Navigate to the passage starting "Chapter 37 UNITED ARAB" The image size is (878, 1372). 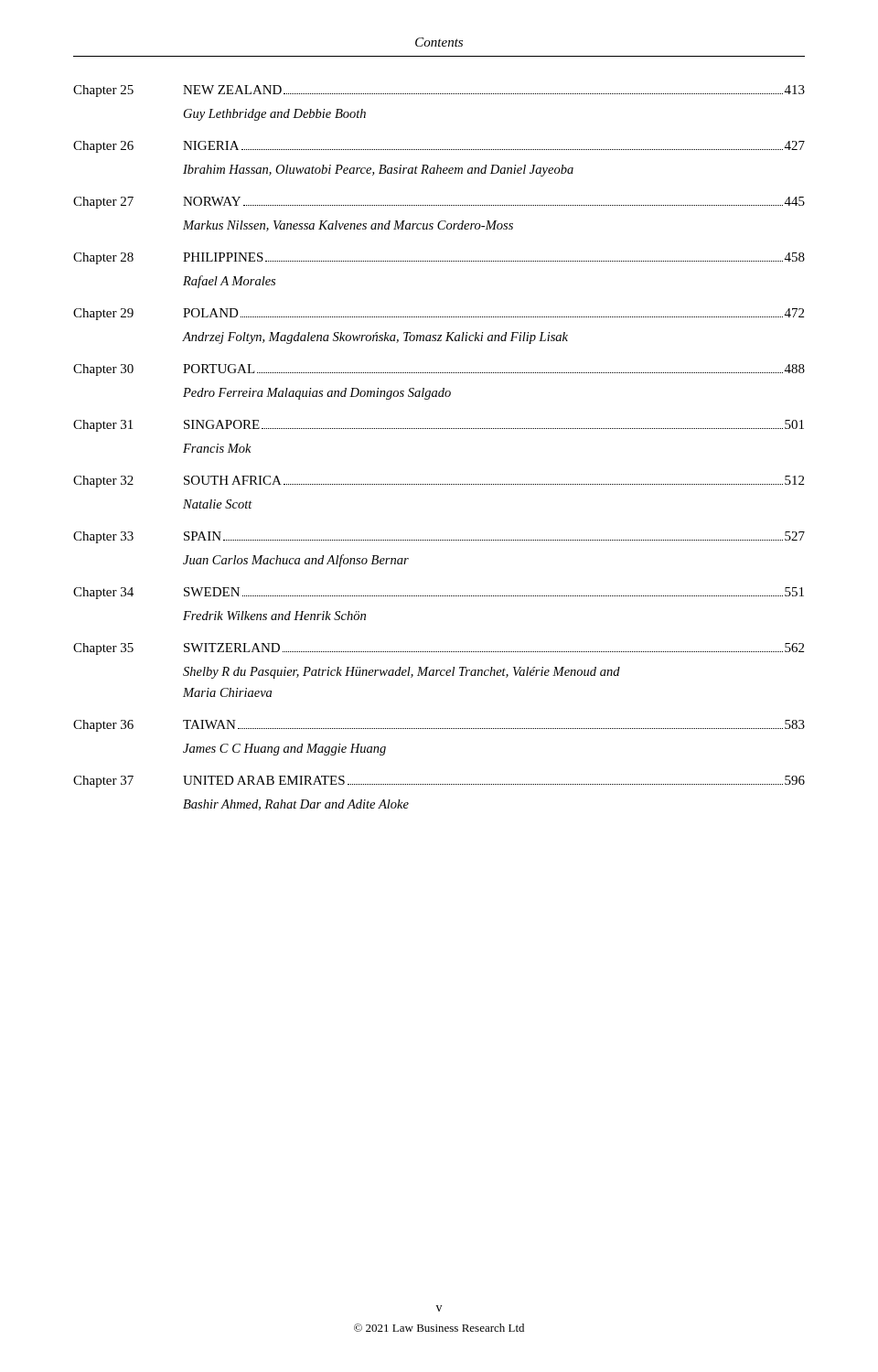coord(439,793)
